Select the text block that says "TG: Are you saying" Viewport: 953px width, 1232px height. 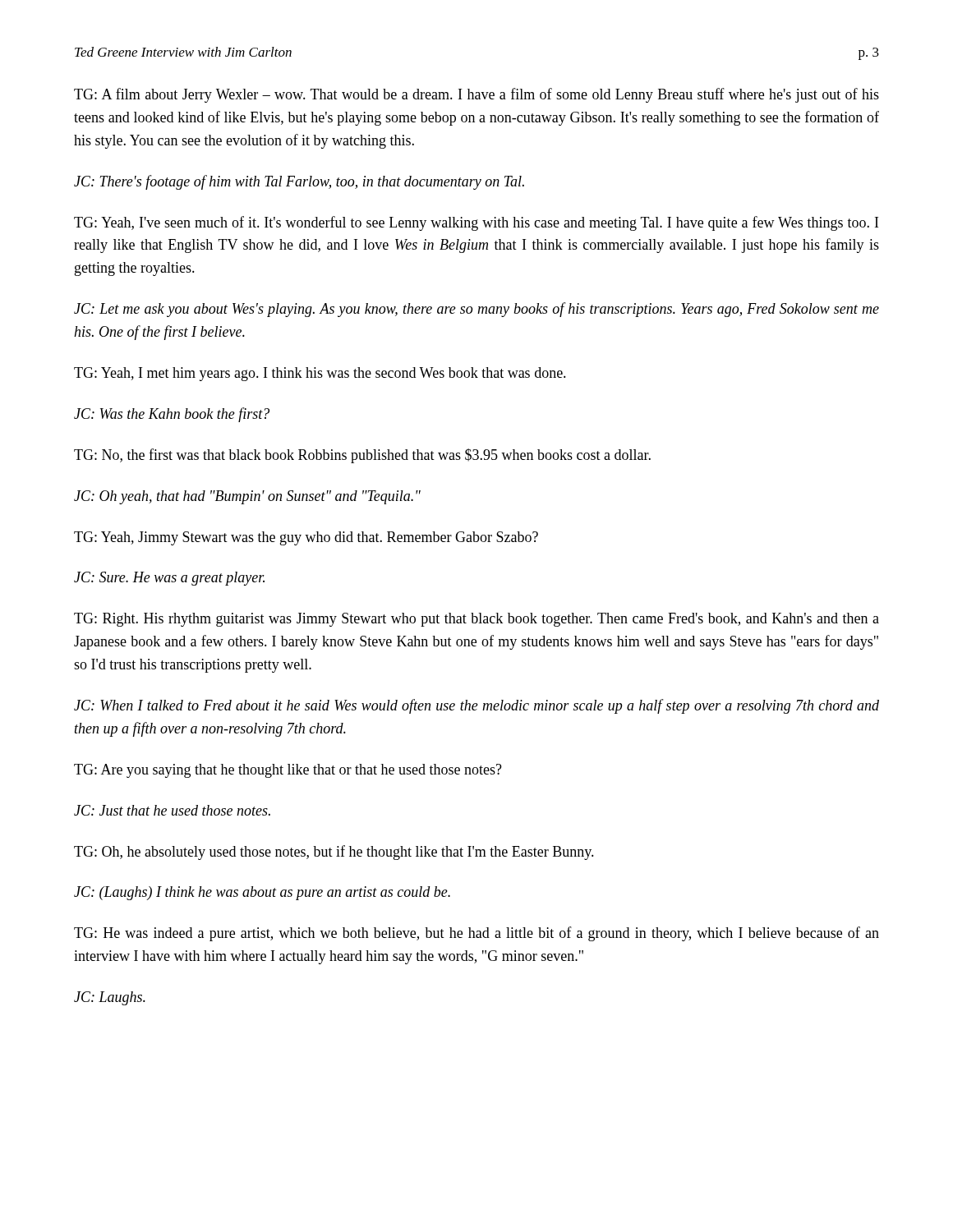click(288, 769)
